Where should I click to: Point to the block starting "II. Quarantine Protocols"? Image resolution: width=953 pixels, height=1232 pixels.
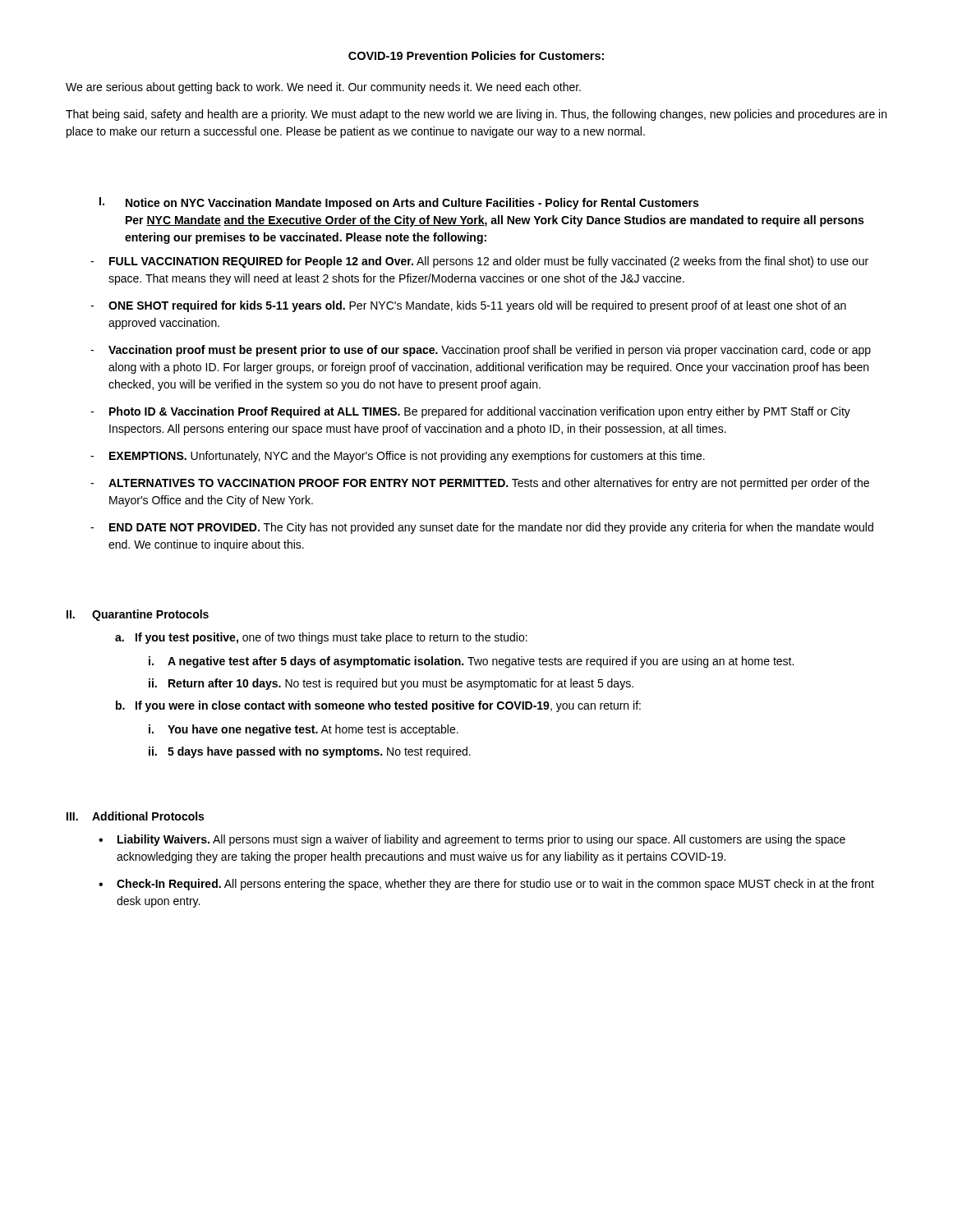(137, 614)
